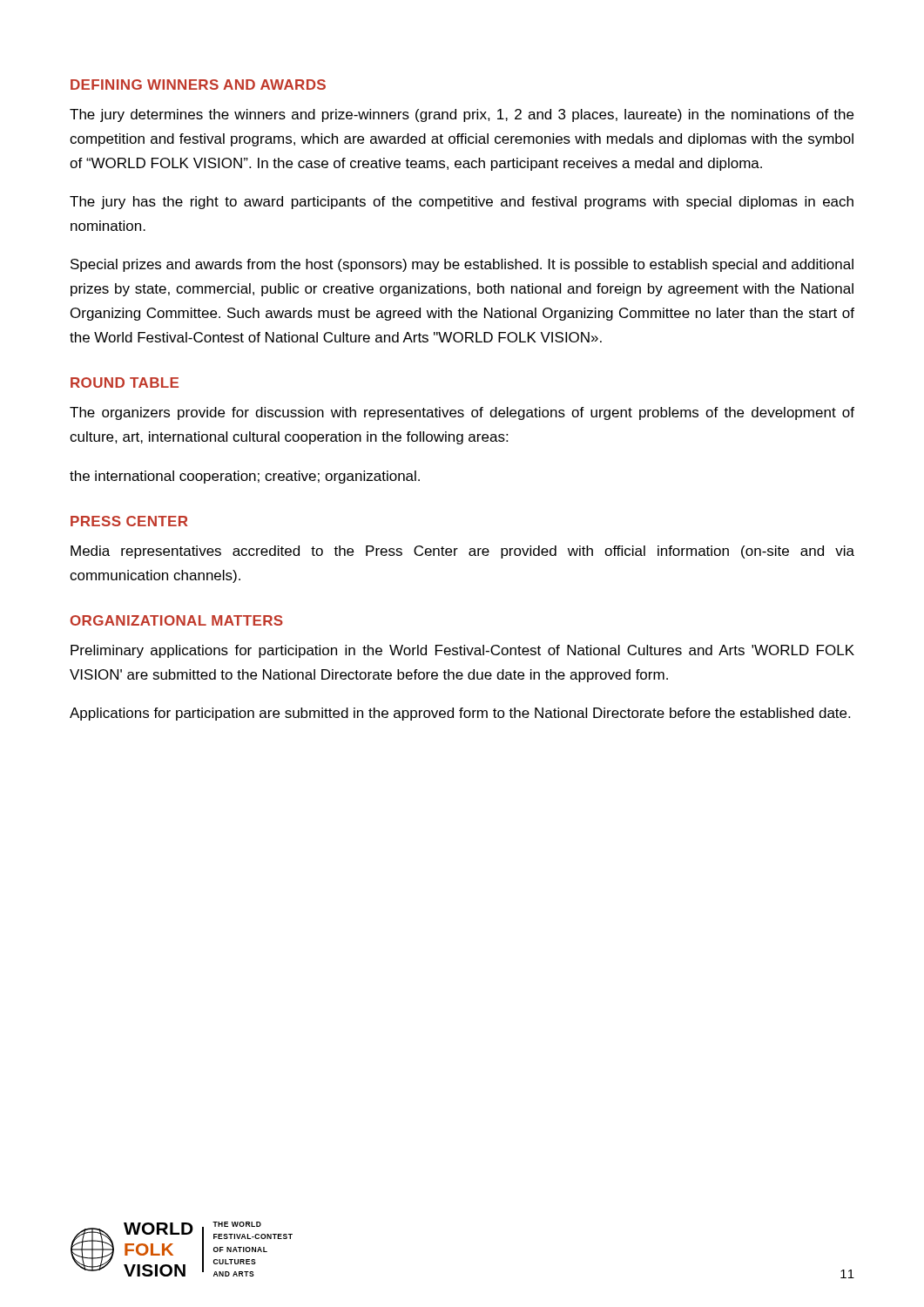Point to the element starting "Preliminary applications for"
The image size is (924, 1307).
click(462, 662)
